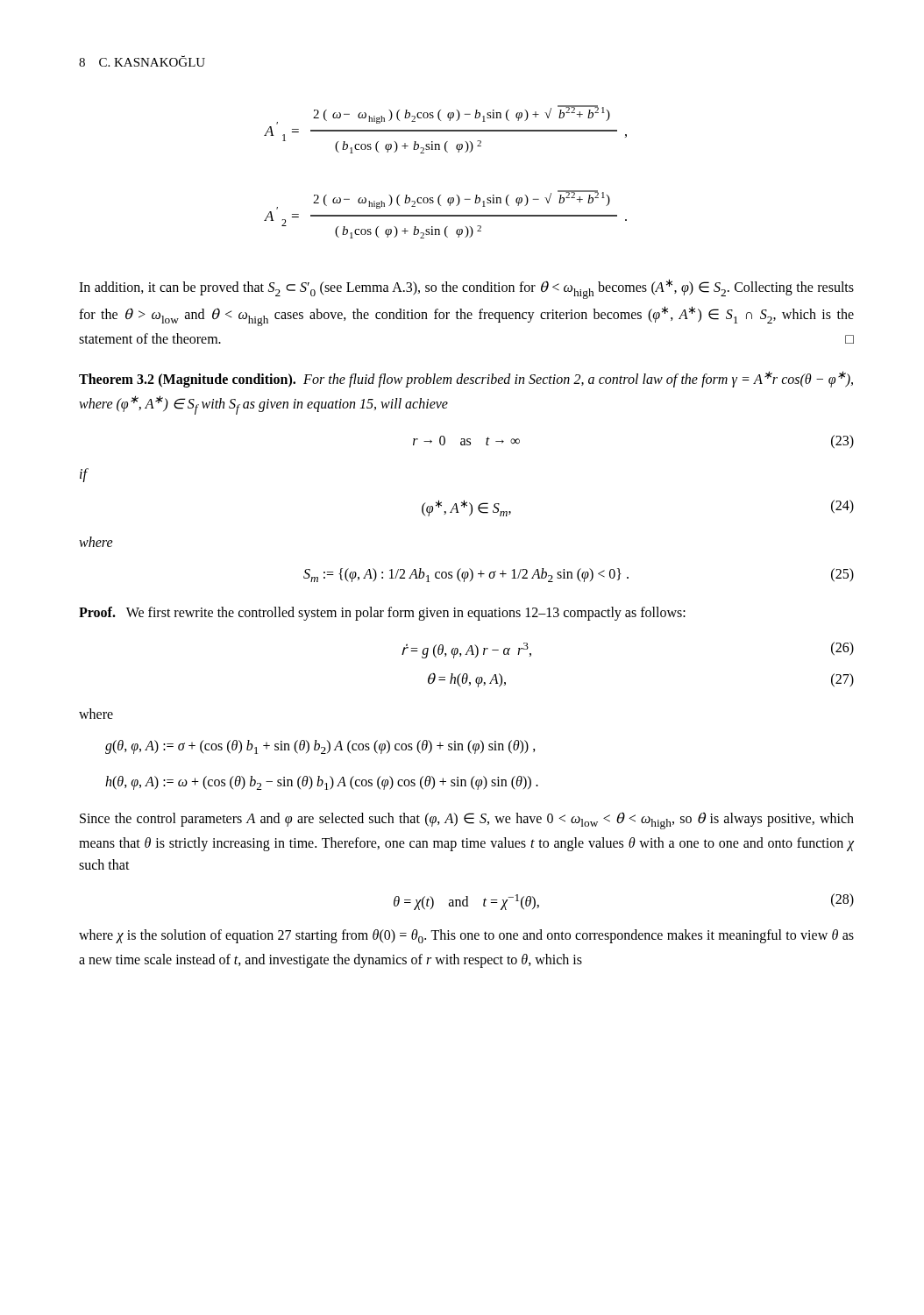Select the text block that says "h(θ, φ, A) := ω + (cos (θ)"
The width and height of the screenshot is (924, 1315).
click(322, 783)
